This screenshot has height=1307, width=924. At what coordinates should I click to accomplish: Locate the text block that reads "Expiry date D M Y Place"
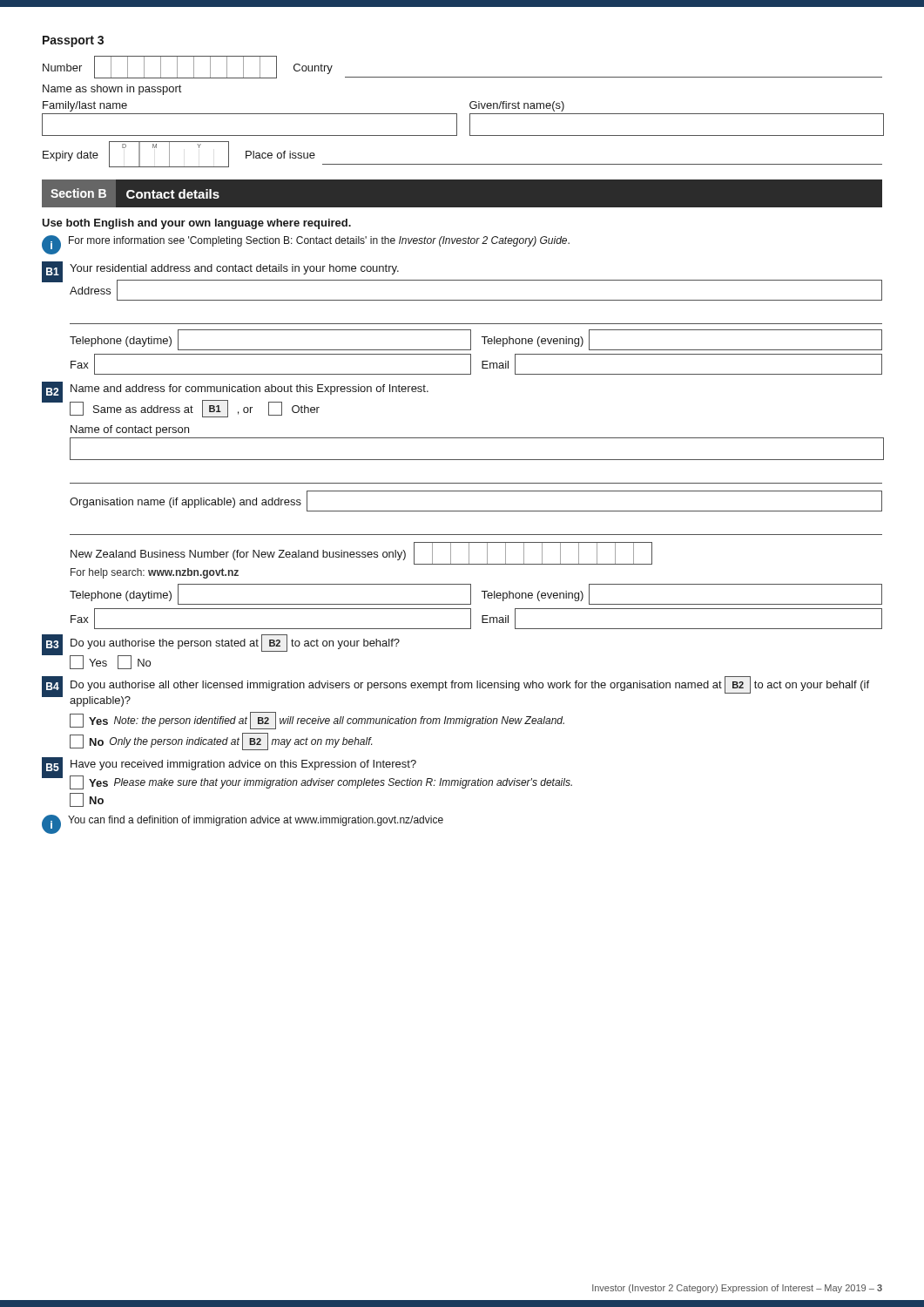coord(462,154)
